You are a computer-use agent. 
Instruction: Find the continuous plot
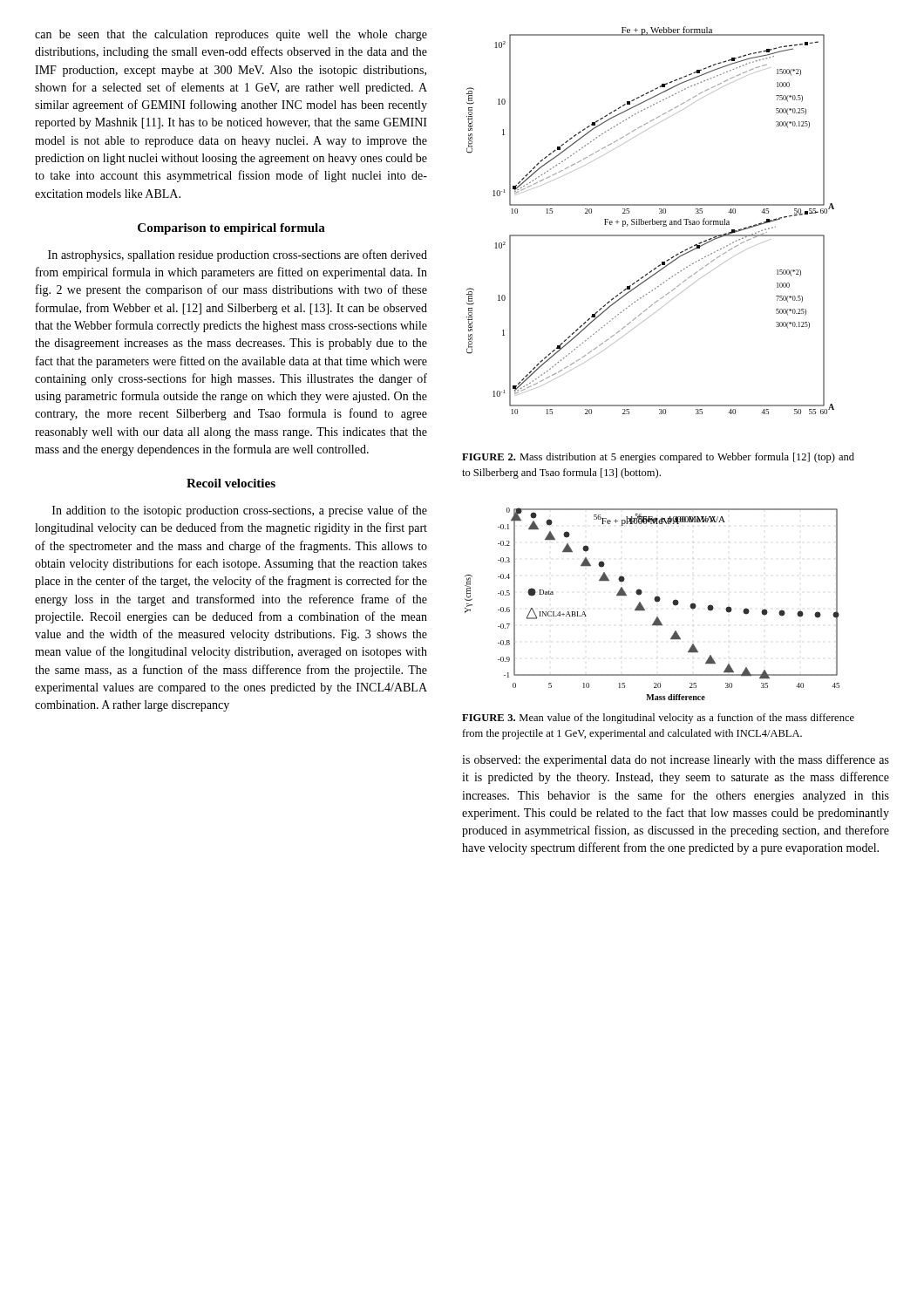663,235
